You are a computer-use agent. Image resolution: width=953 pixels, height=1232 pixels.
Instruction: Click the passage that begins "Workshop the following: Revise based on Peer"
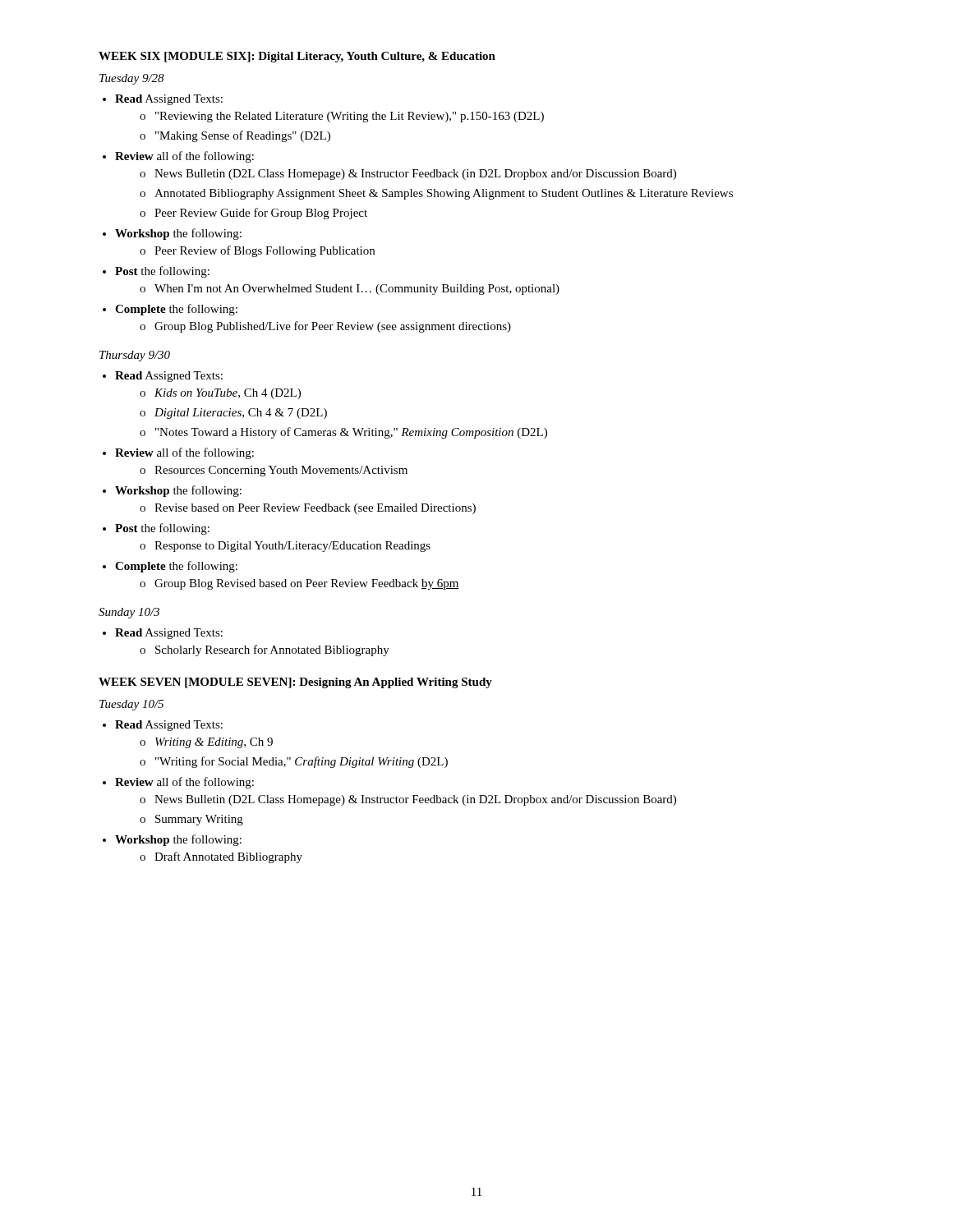(485, 500)
